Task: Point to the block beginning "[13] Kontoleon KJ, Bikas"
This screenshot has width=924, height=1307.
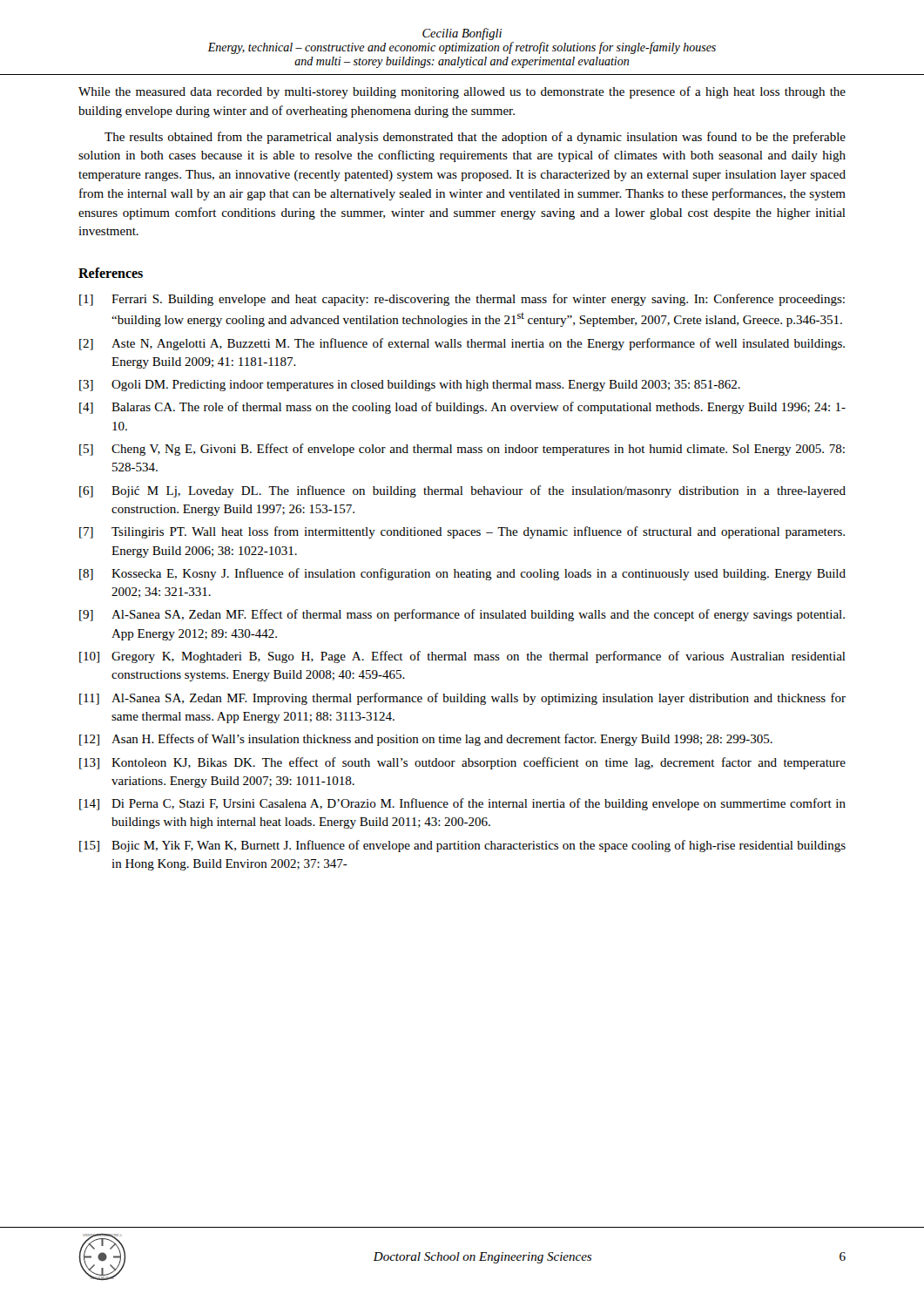Action: 462,772
